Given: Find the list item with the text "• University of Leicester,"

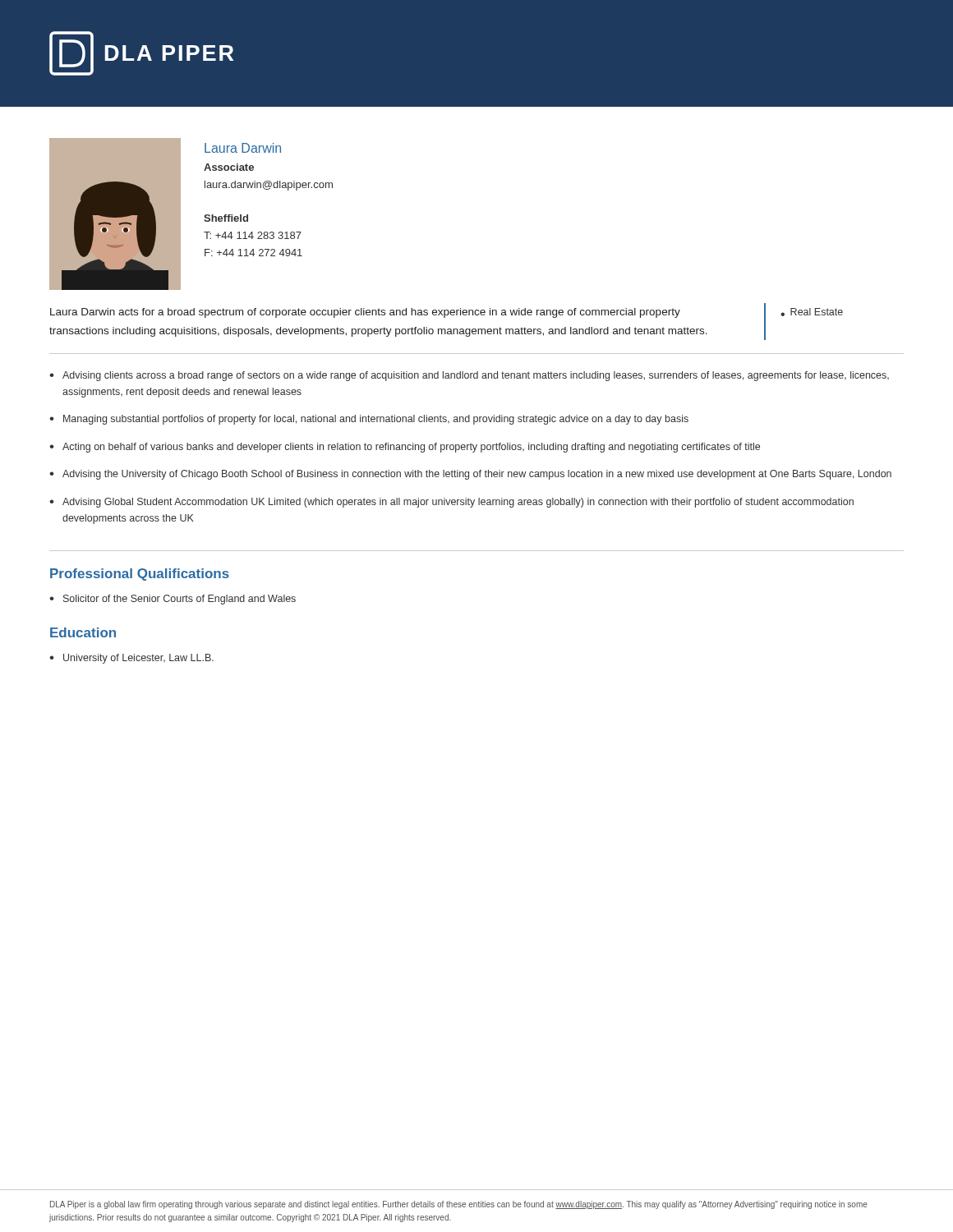Looking at the screenshot, I should (132, 658).
